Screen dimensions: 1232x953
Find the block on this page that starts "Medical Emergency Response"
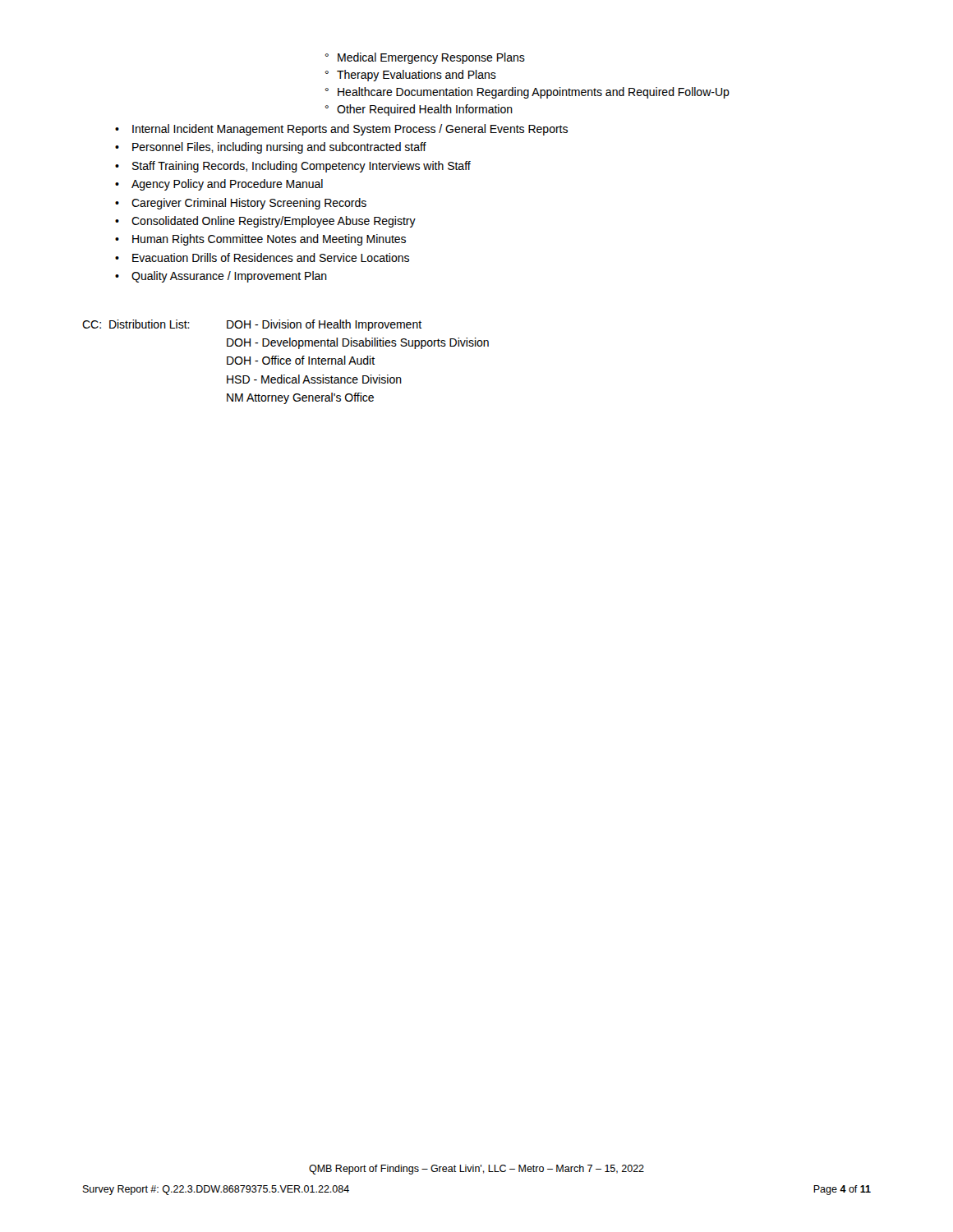[476, 84]
